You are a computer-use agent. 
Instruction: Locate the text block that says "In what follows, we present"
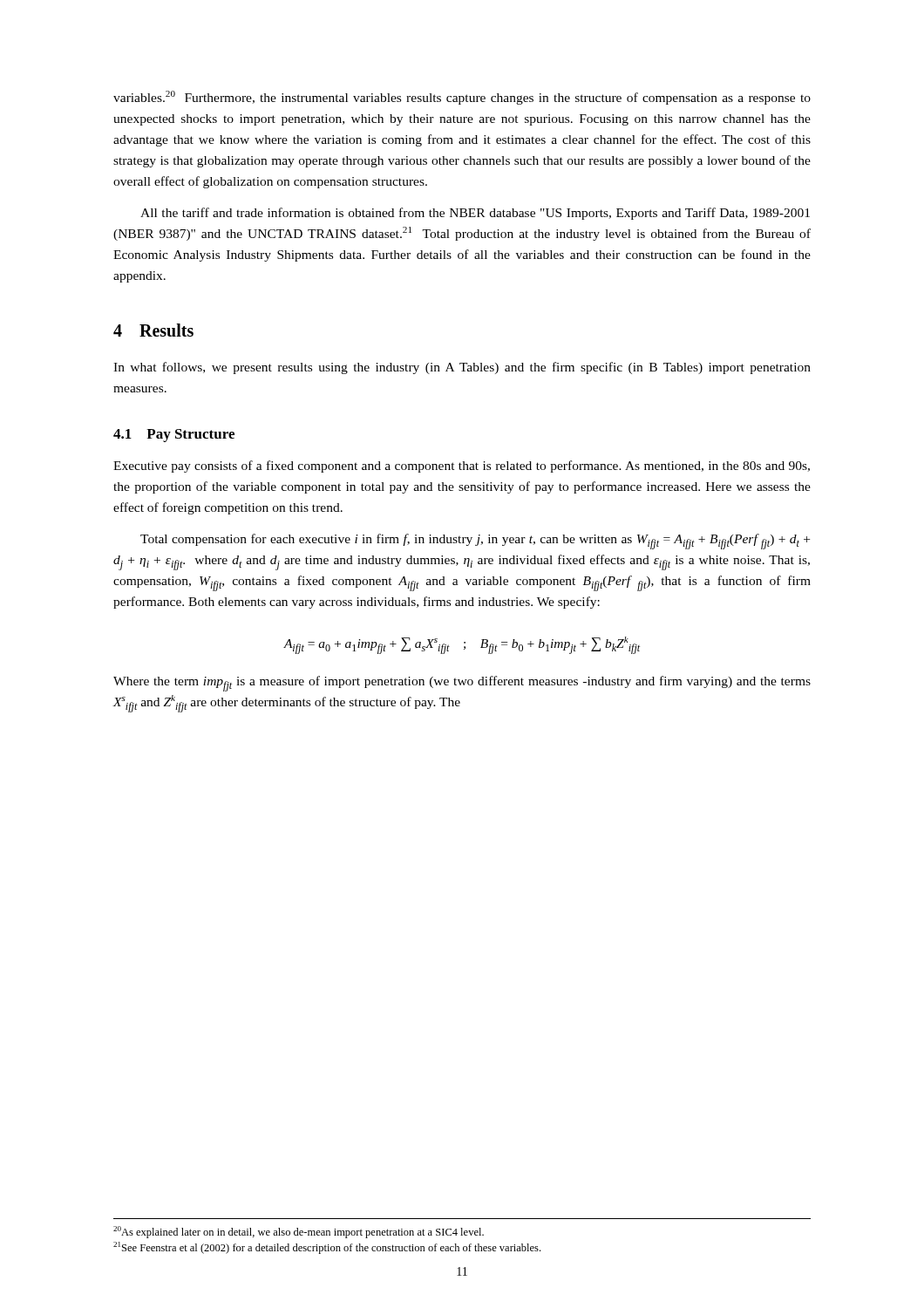pyautogui.click(x=462, y=377)
